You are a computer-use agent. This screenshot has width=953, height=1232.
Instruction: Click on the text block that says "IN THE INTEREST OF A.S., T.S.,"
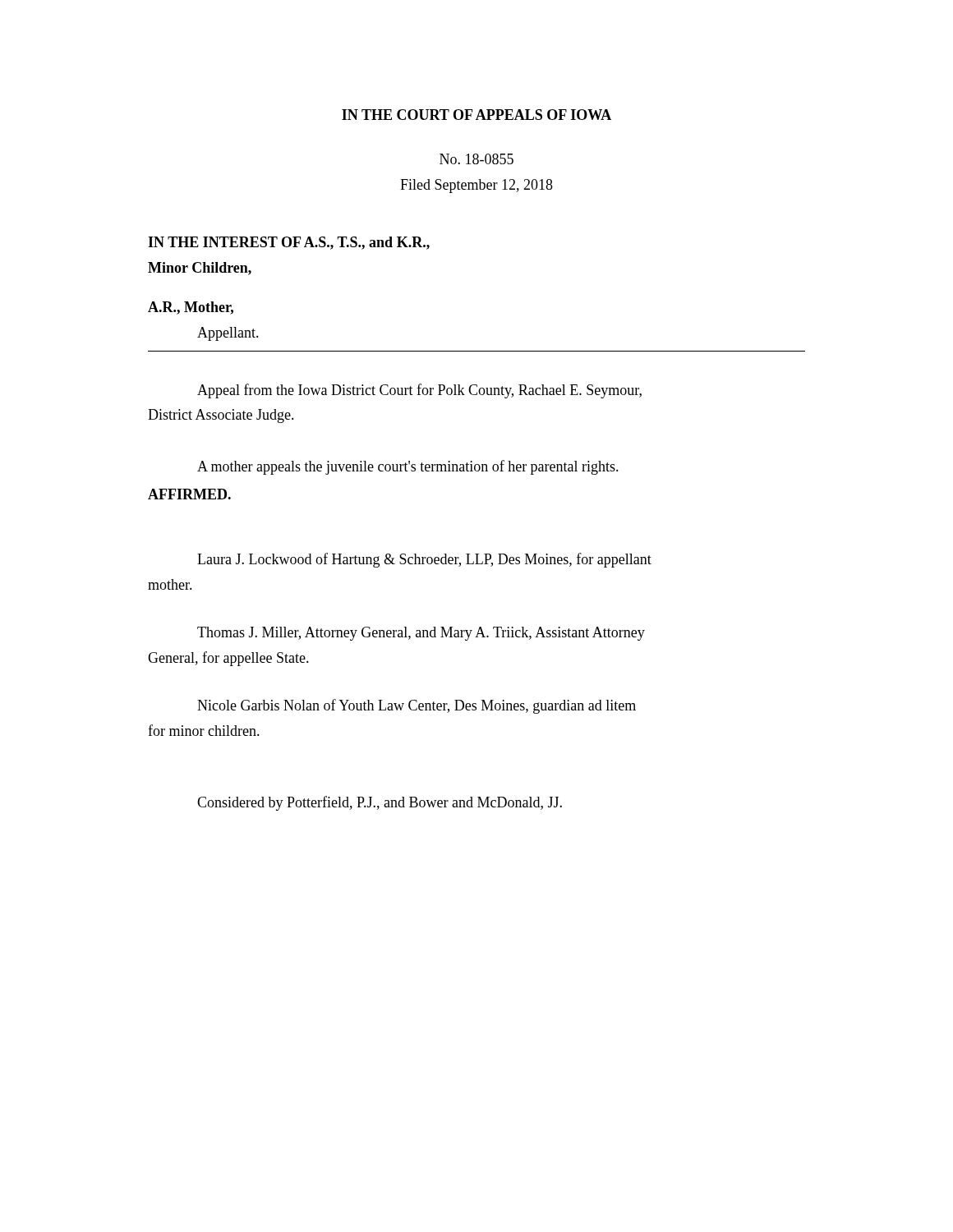coord(289,255)
